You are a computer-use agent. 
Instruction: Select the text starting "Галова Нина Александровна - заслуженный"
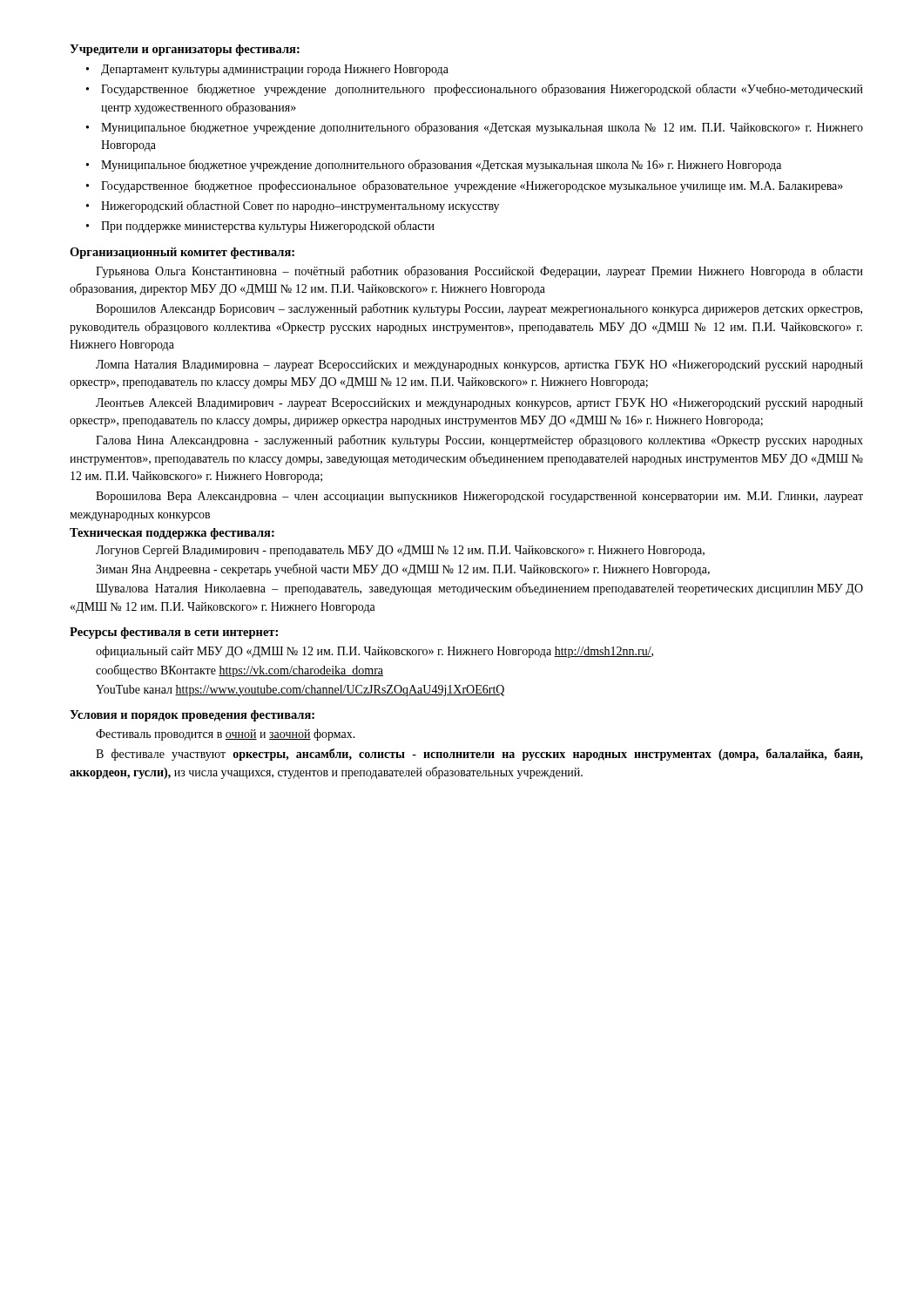pyautogui.click(x=466, y=458)
